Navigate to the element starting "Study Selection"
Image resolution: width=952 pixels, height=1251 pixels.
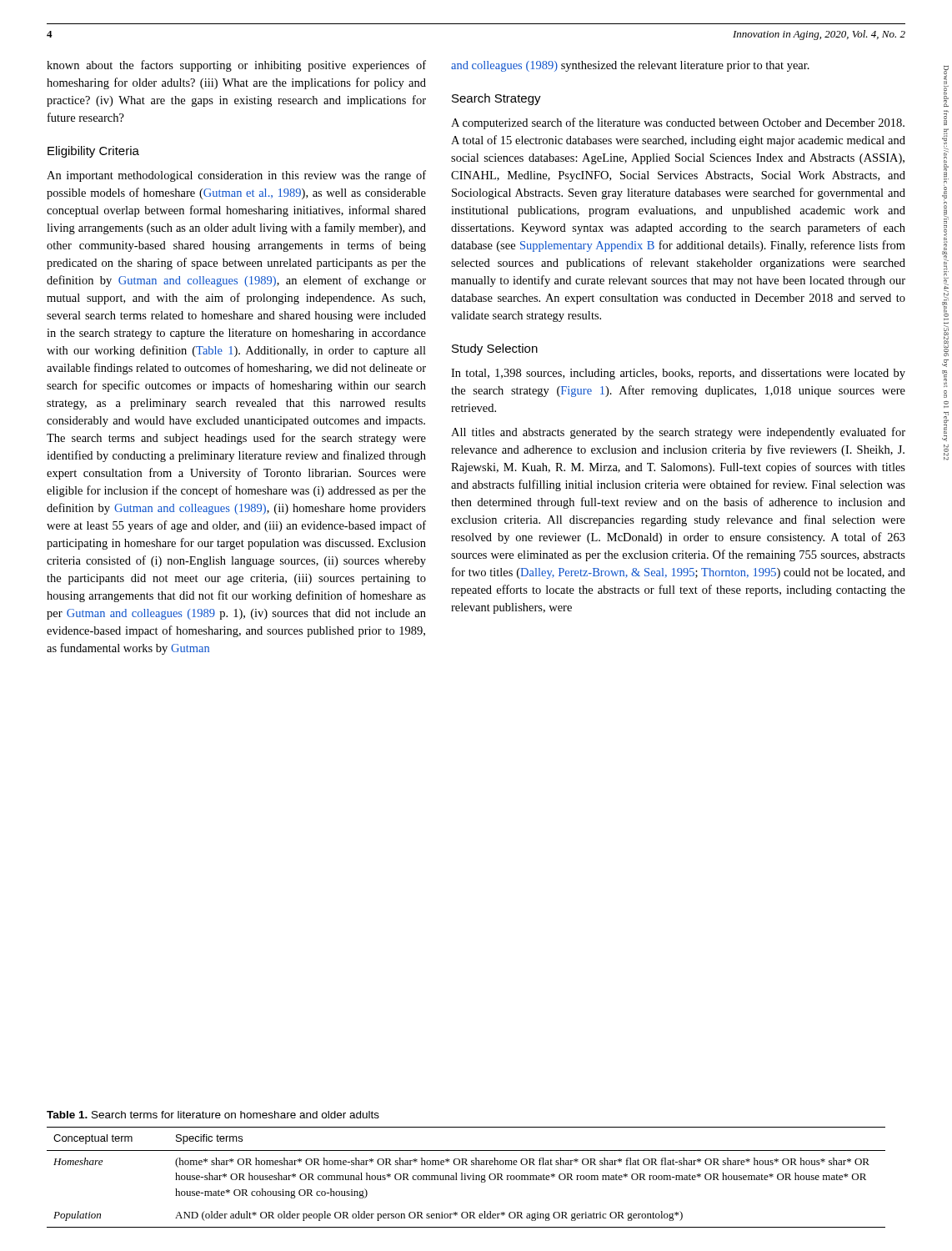pos(495,349)
